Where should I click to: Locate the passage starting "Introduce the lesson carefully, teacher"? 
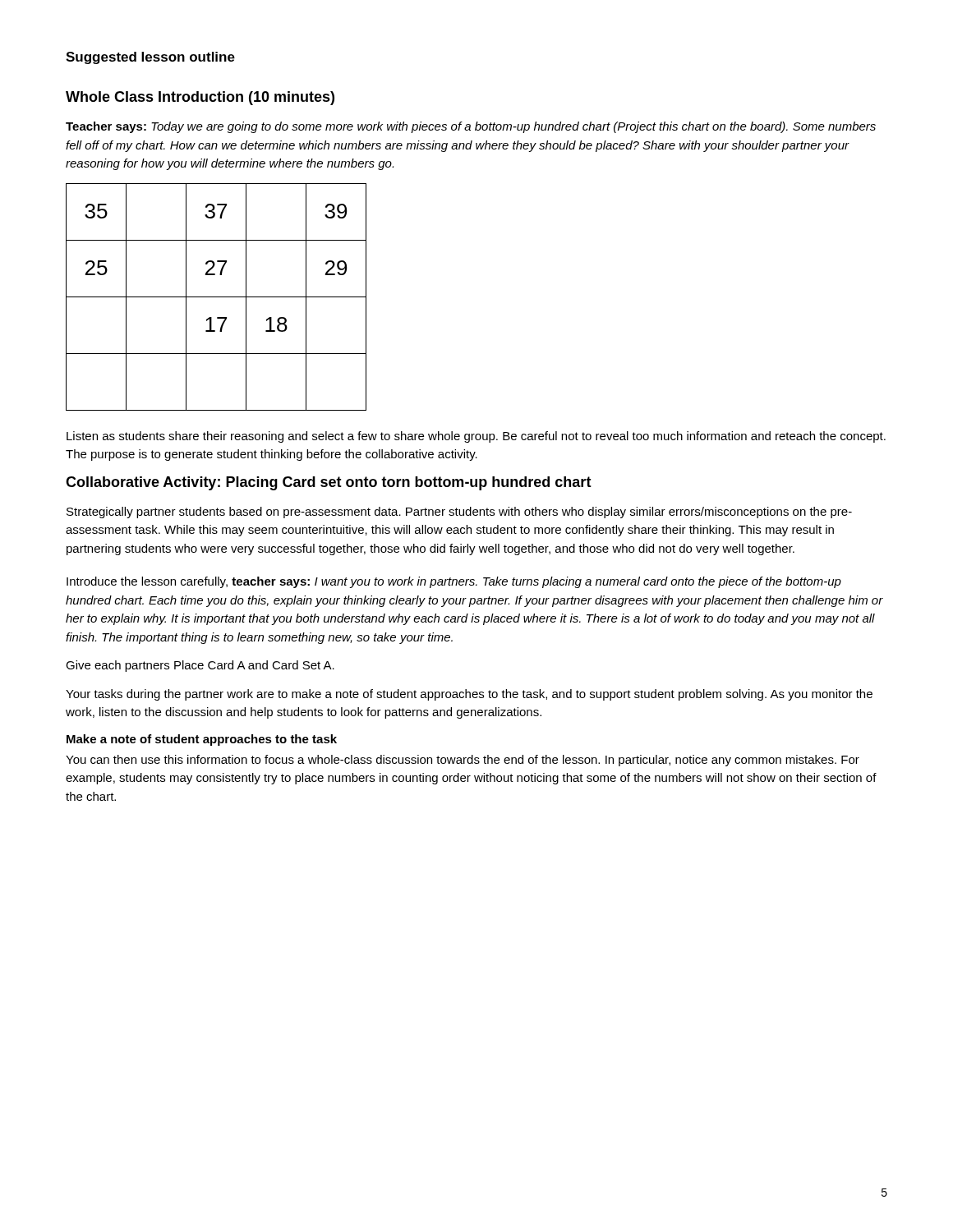coord(474,609)
